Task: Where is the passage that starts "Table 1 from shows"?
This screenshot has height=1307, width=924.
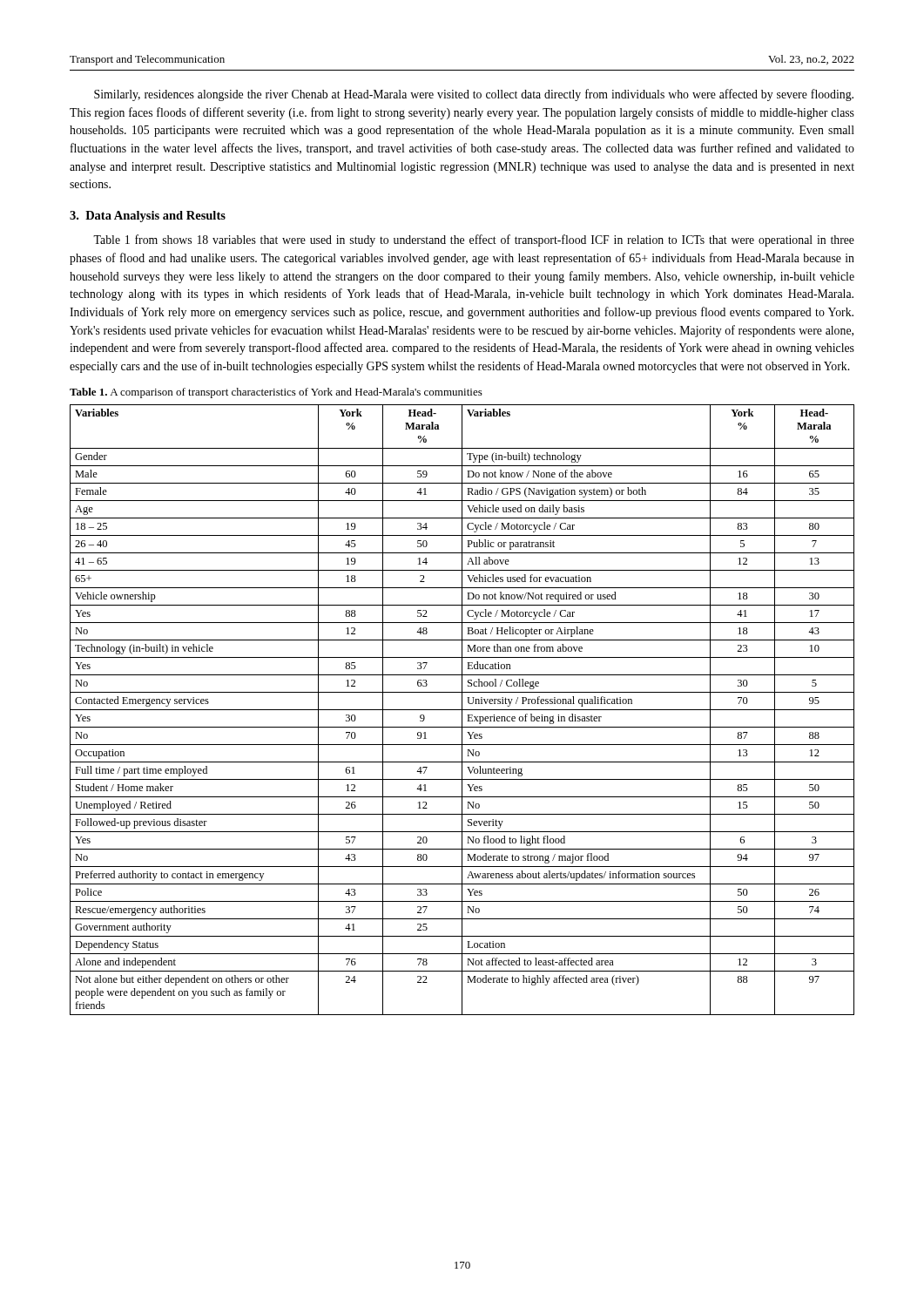Action: [462, 304]
